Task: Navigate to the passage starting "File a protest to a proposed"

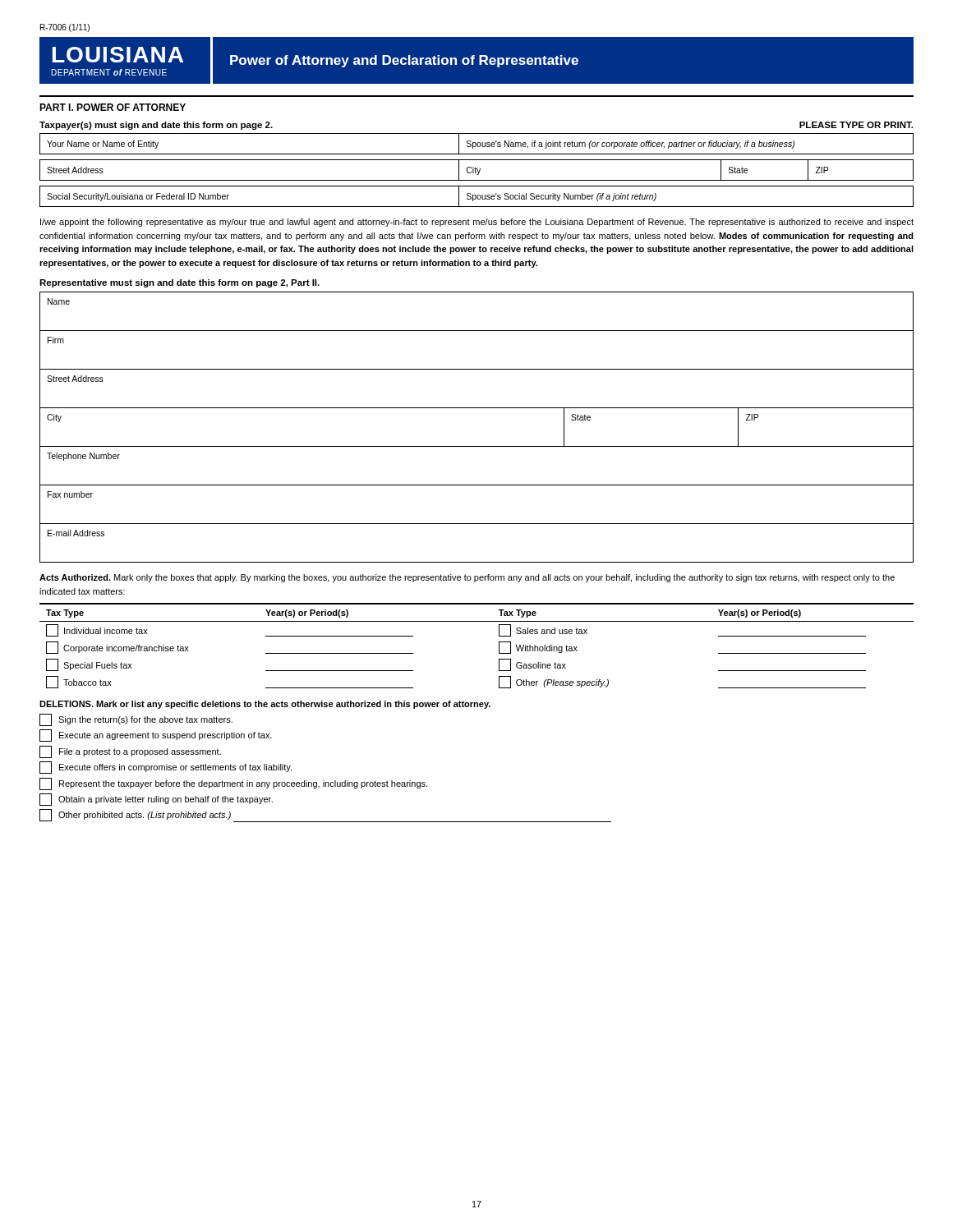Action: 131,752
